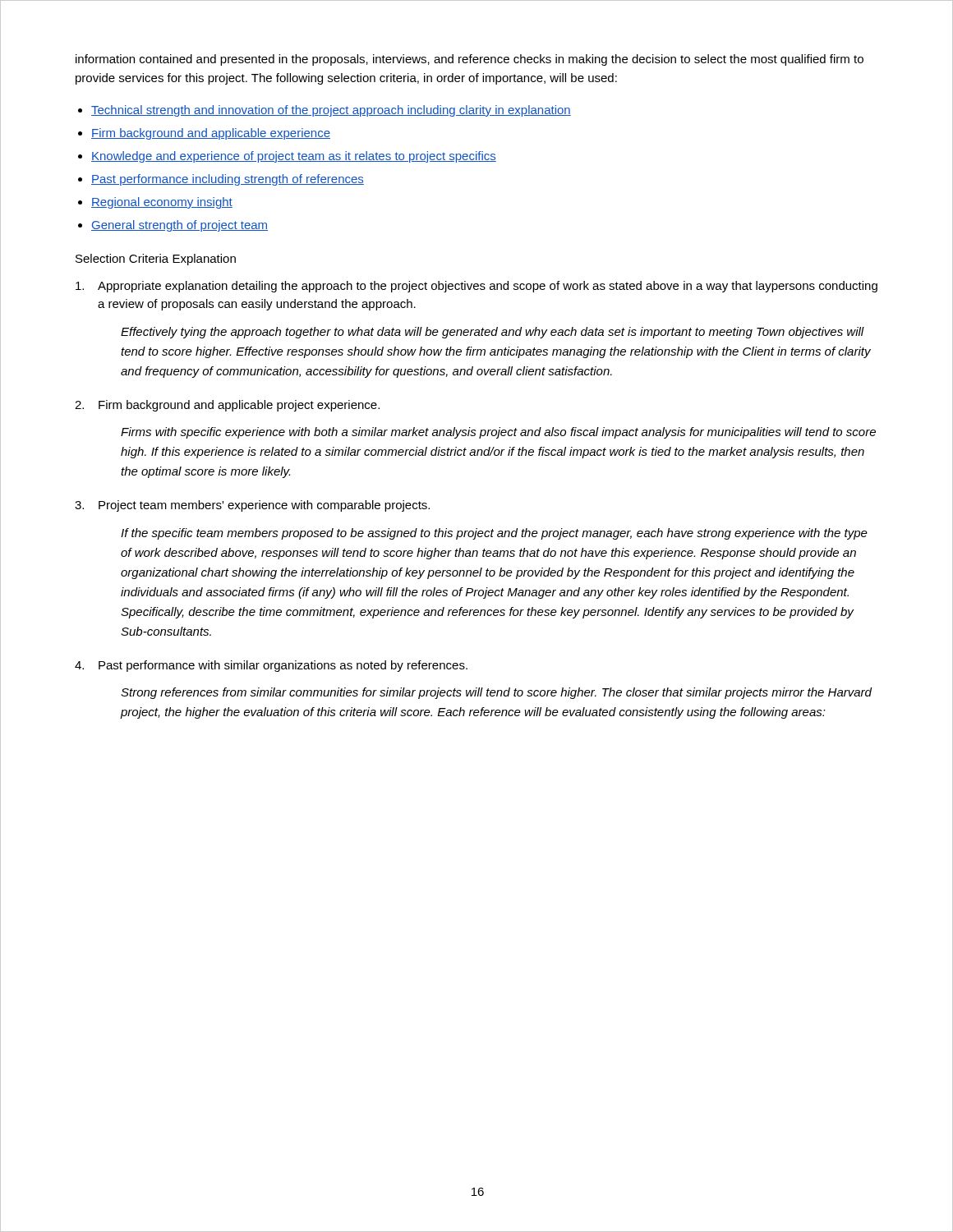Locate the list item that says "General strength of"

click(180, 225)
